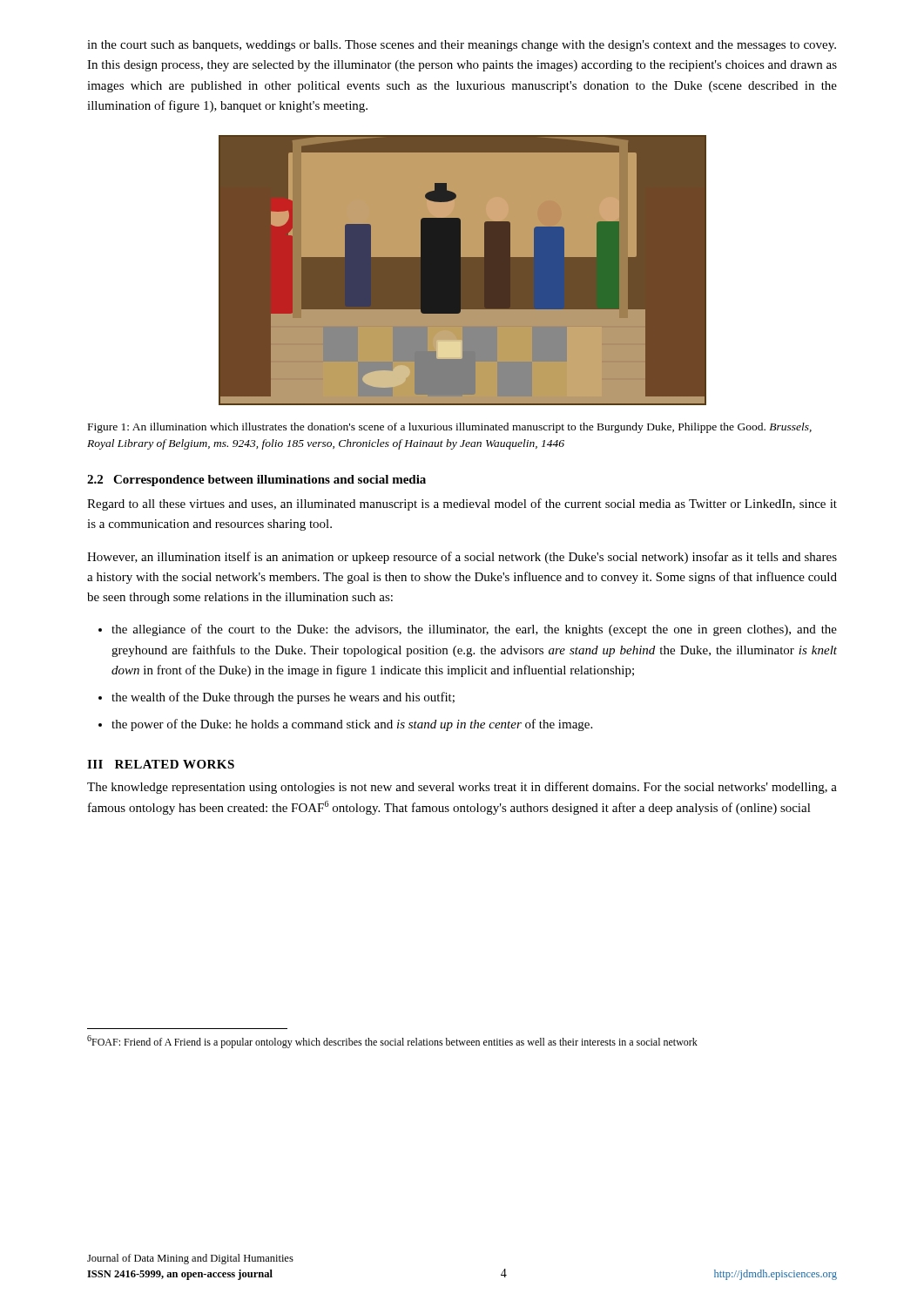This screenshot has width=924, height=1307.
Task: Find the text block that says "However, an illumination itself is an"
Action: (462, 577)
